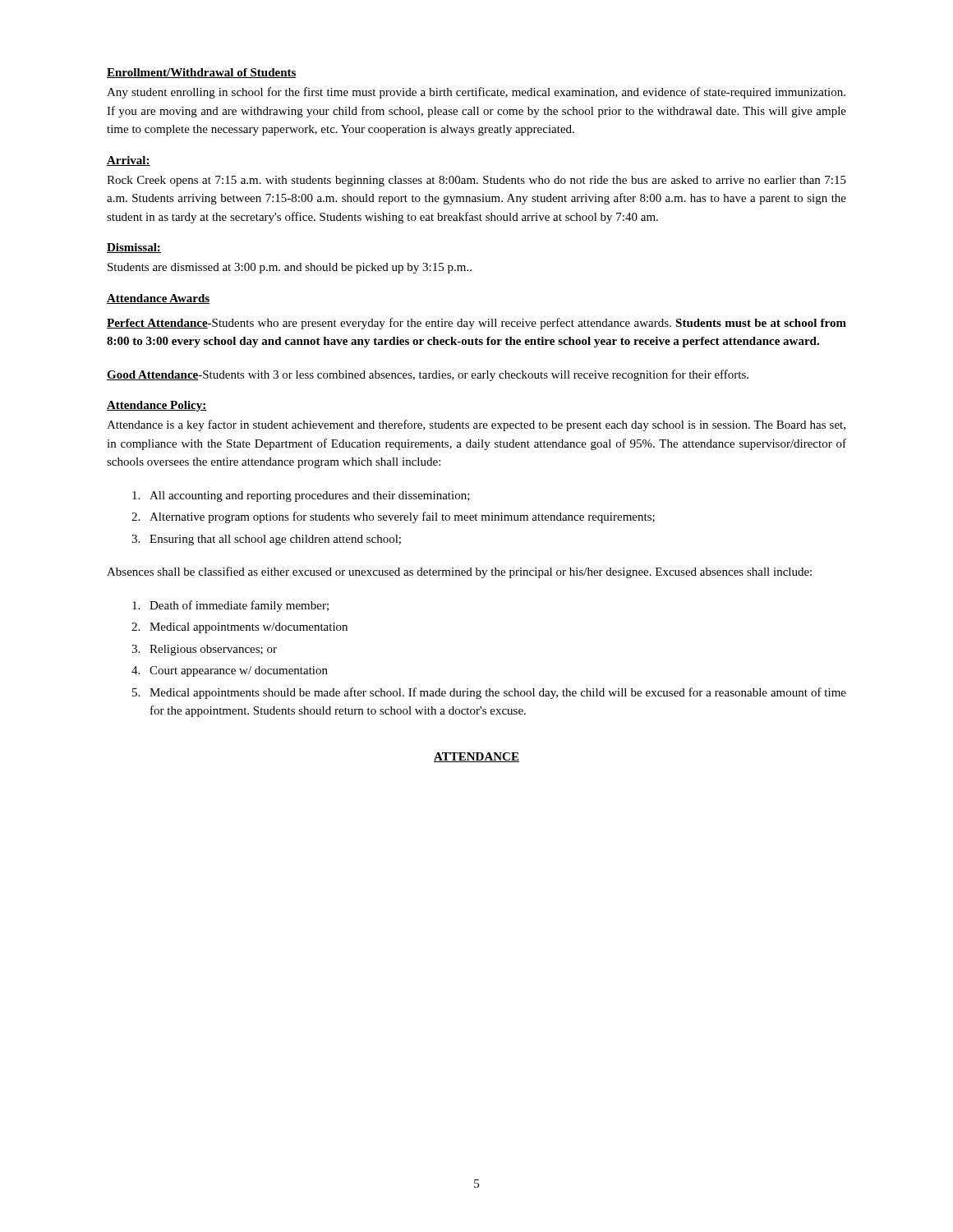Image resolution: width=953 pixels, height=1232 pixels.
Task: Navigate to the element starting "Any student enrolling in school for"
Action: pos(476,110)
